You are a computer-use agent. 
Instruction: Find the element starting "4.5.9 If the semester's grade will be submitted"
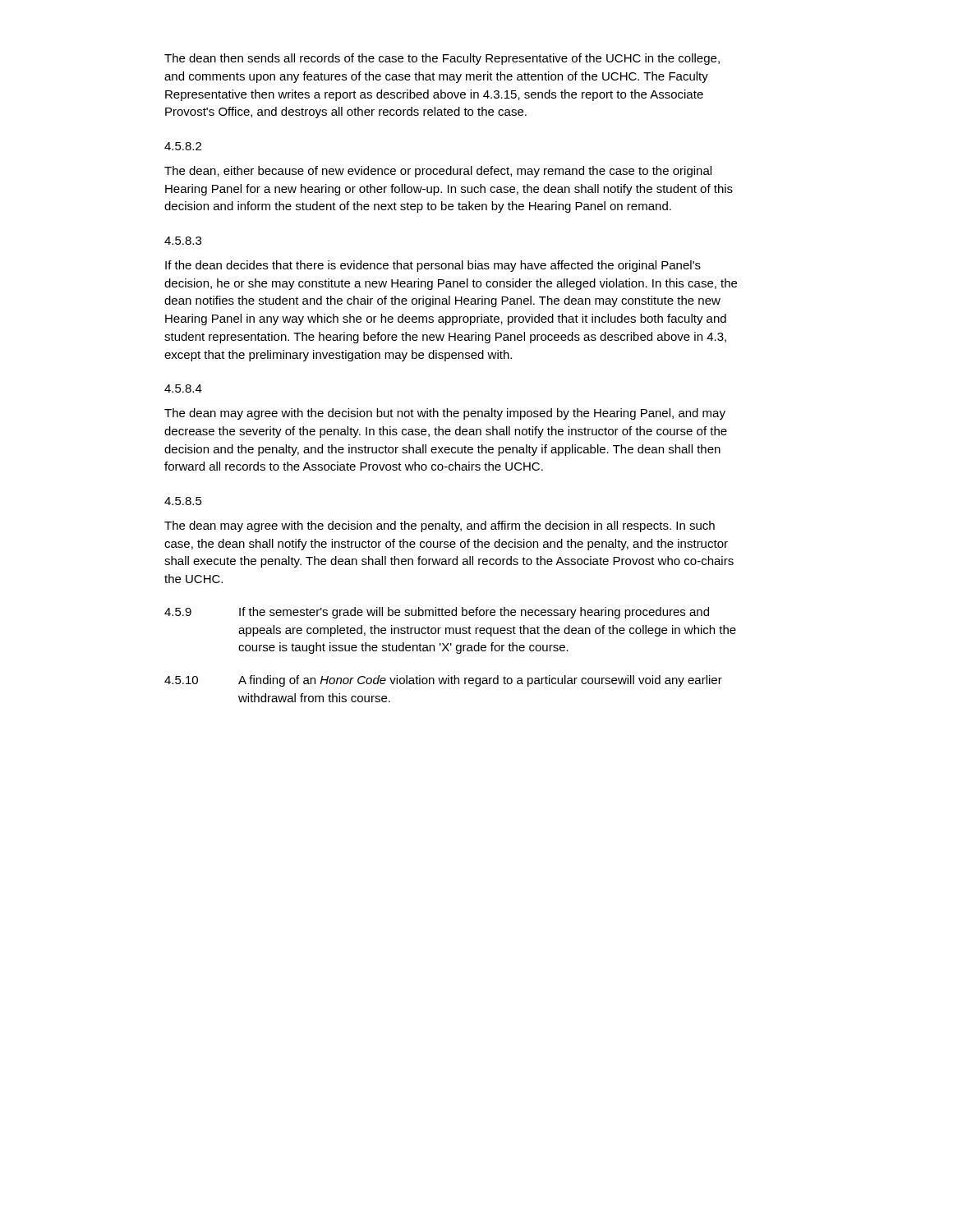click(452, 629)
